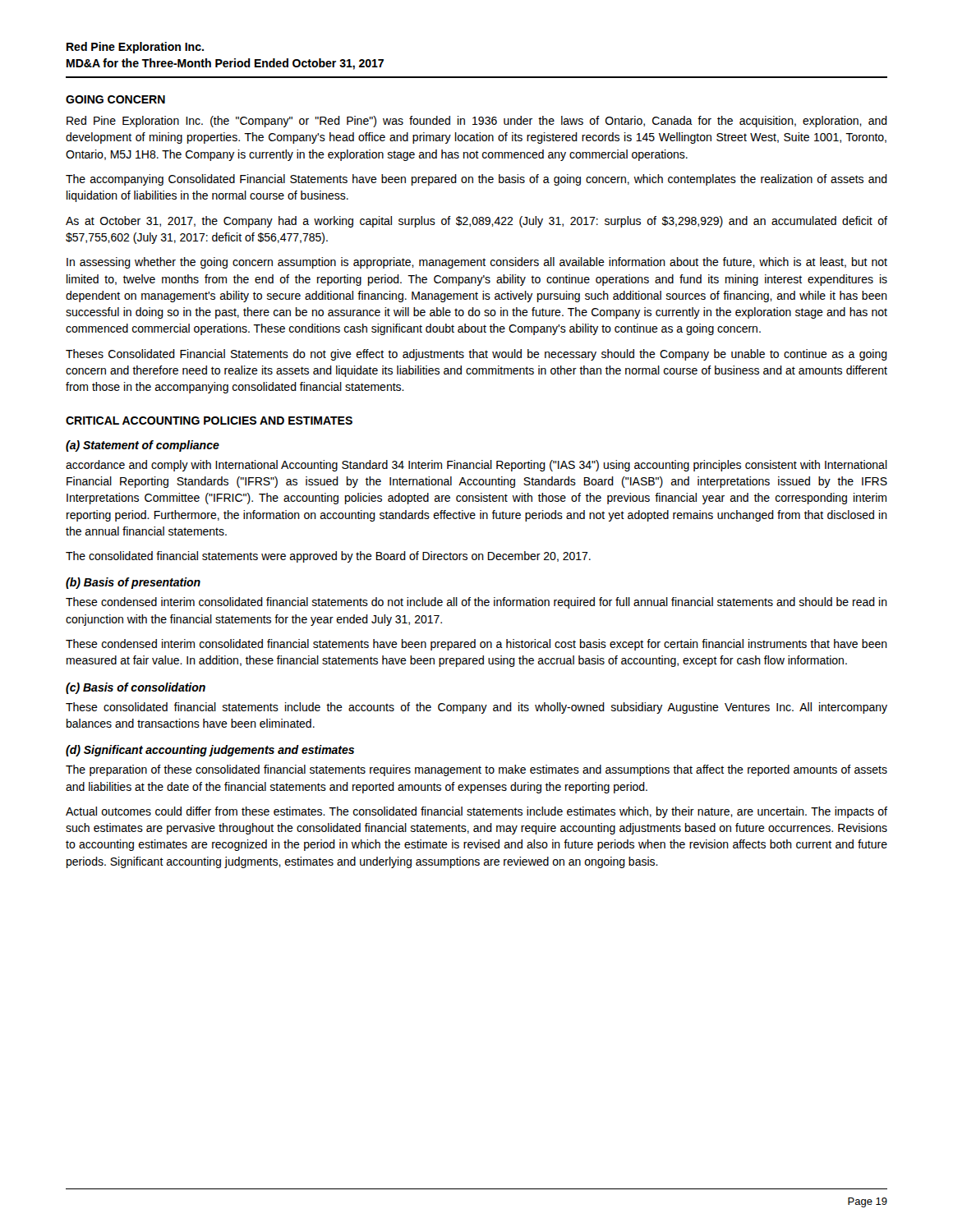This screenshot has width=953, height=1232.
Task: Point to the block beginning "In assessing whether the going concern assumption"
Action: [x=476, y=296]
